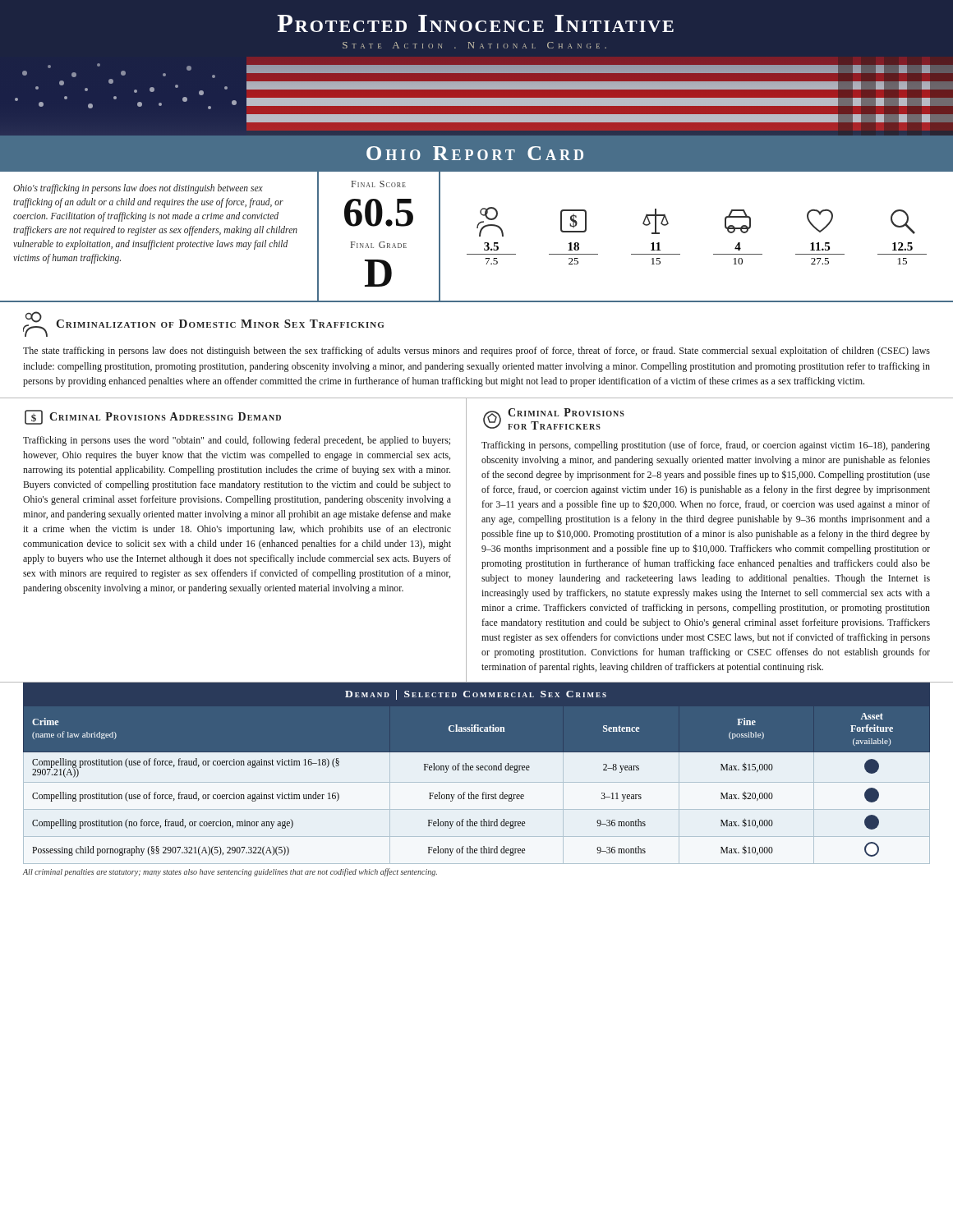Click on the text block that says "Trafficking in persons uses the word "obtain""
The image size is (953, 1232).
[237, 514]
